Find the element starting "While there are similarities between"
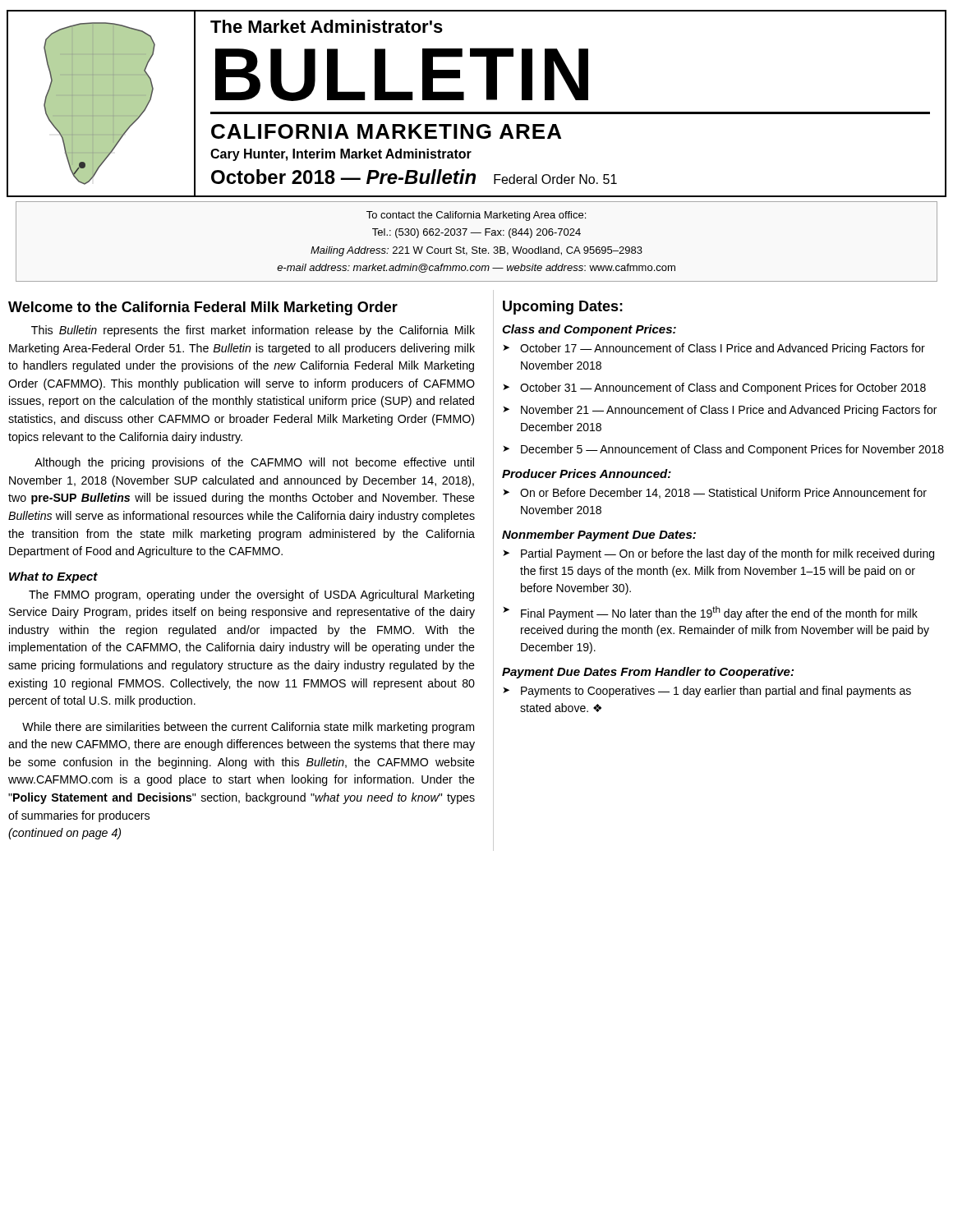This screenshot has width=953, height=1232. (x=242, y=780)
